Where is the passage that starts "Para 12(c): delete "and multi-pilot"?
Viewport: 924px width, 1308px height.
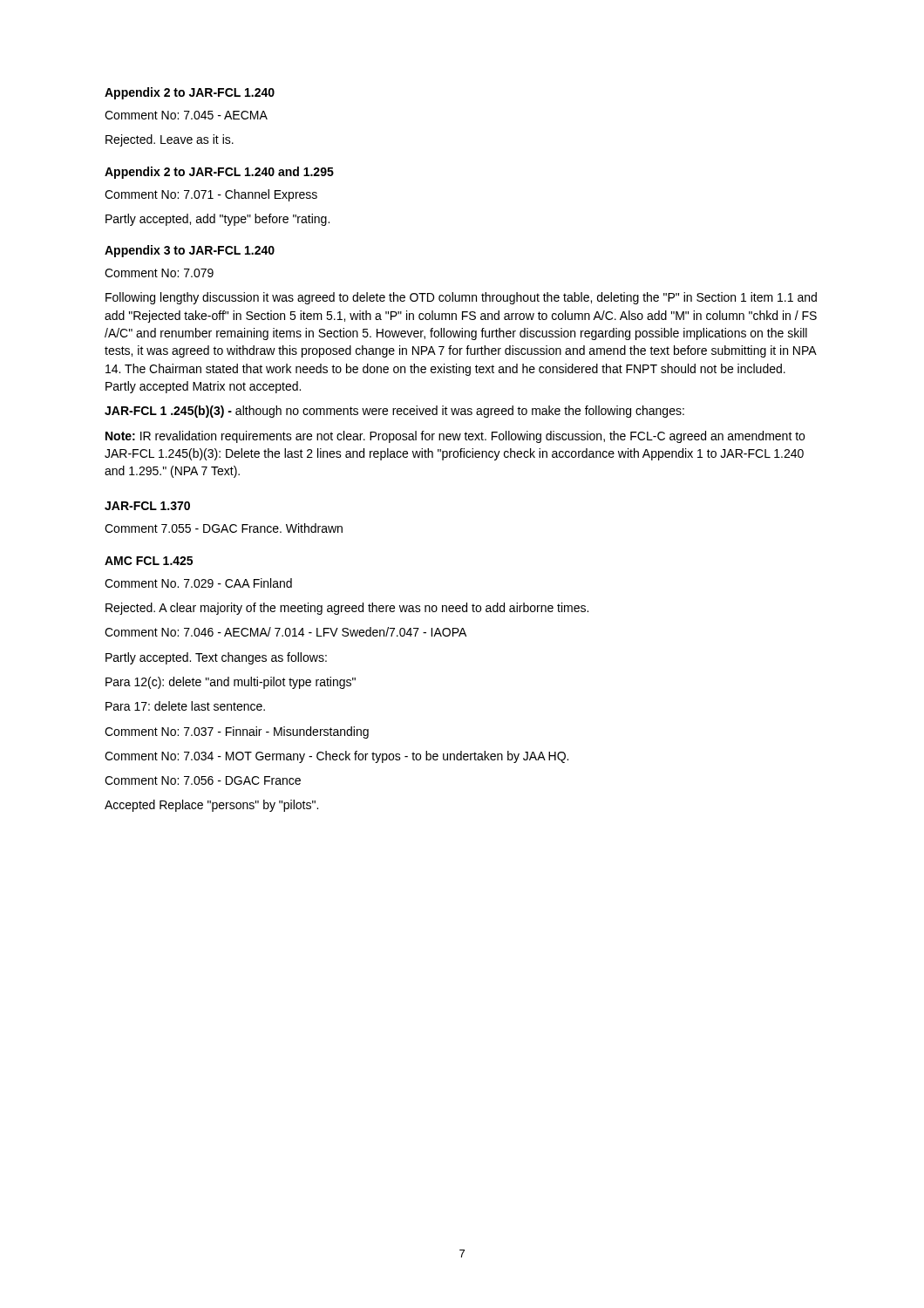[230, 682]
